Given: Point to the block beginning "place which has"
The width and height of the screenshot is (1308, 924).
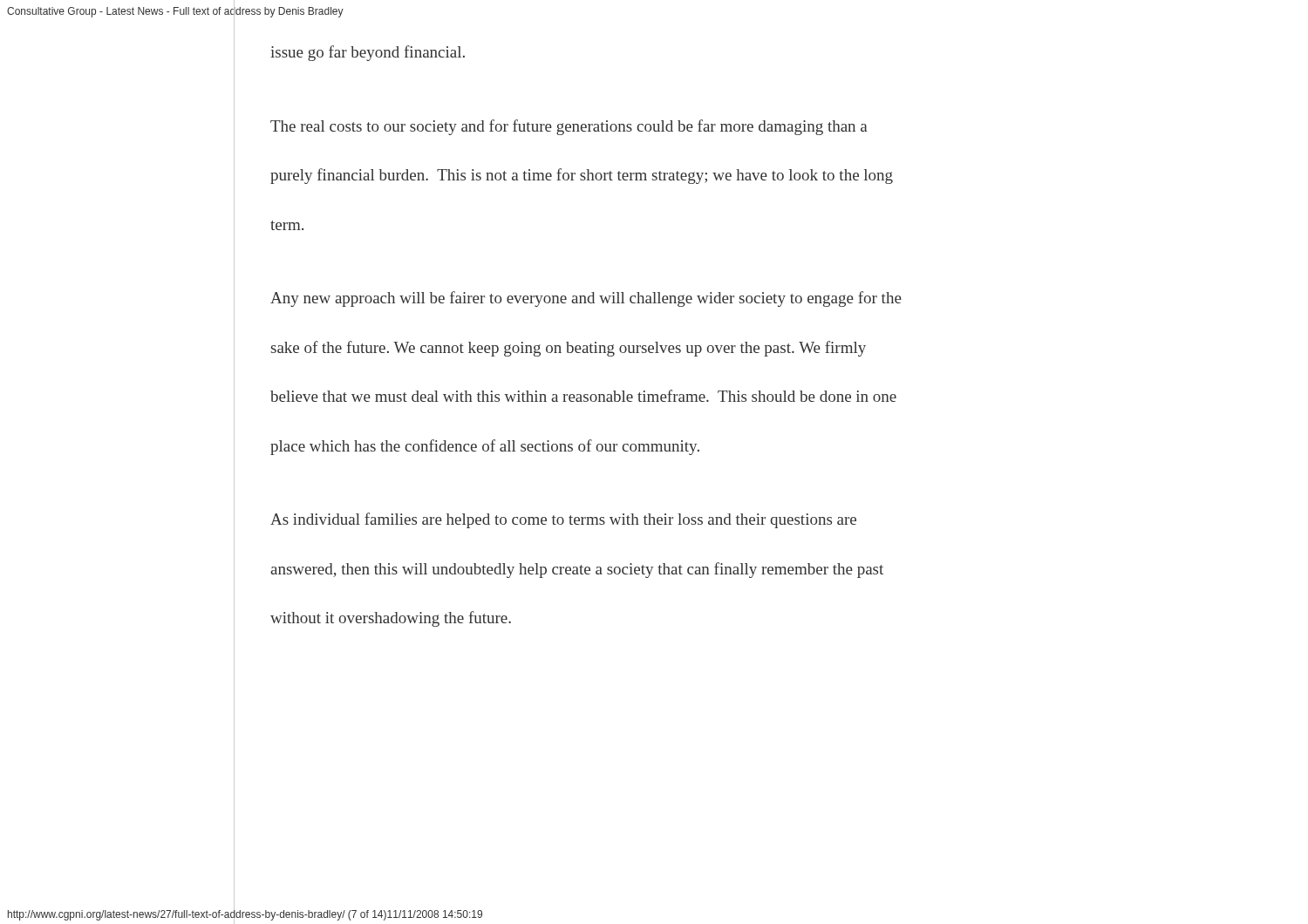Looking at the screenshot, I should (x=485, y=445).
